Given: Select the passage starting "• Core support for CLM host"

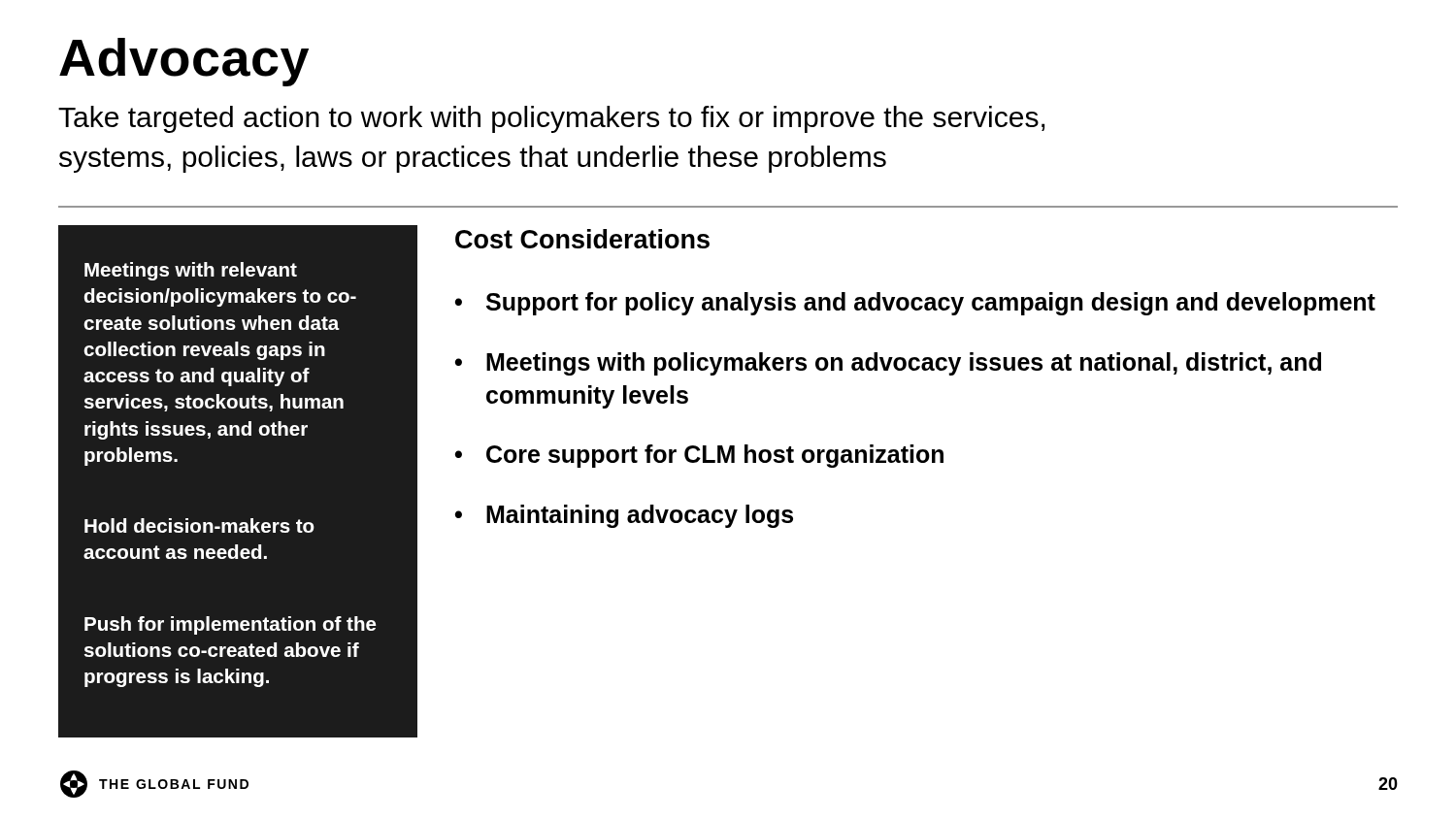Looking at the screenshot, I should (700, 455).
